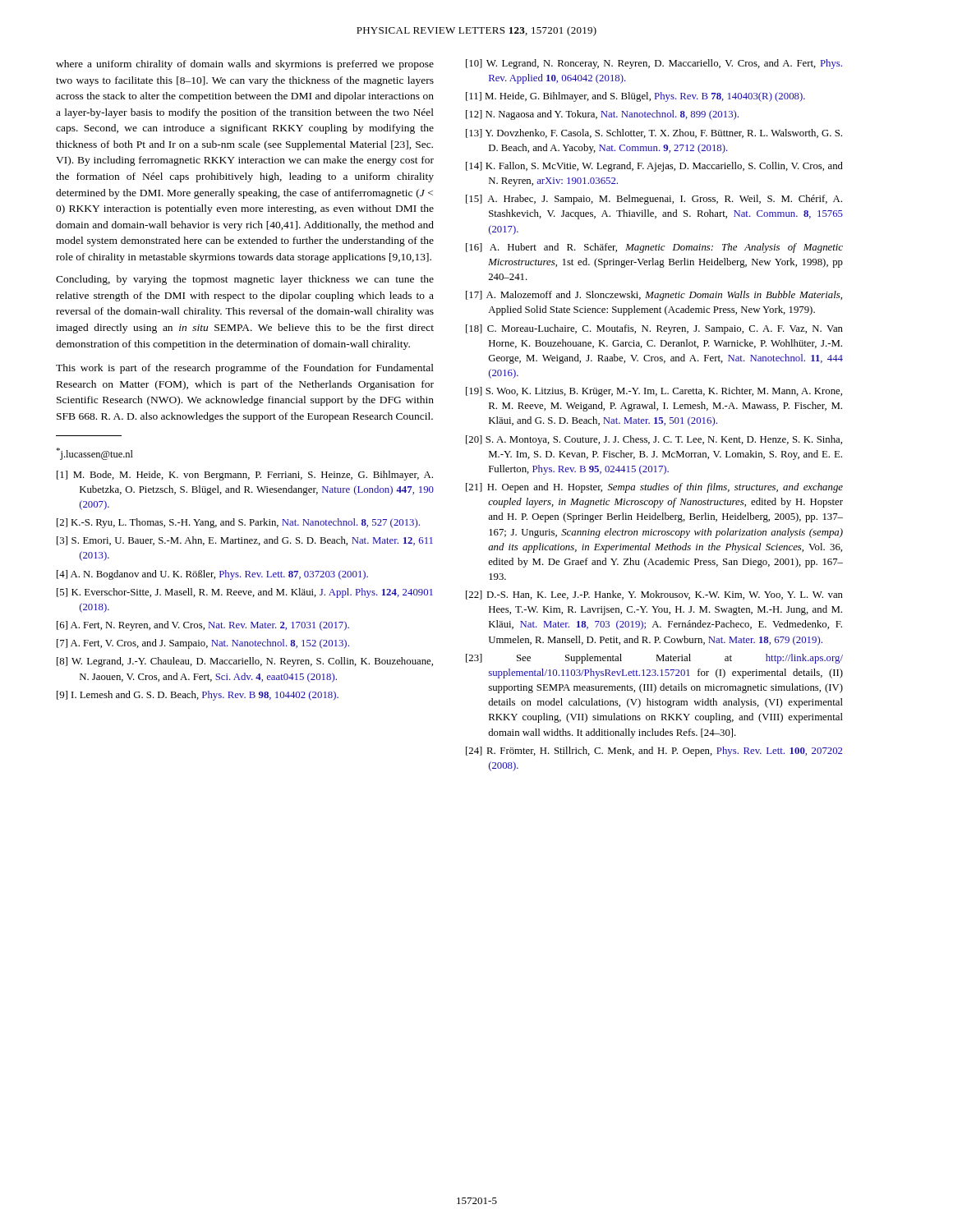This screenshot has width=953, height=1232.
Task: Select the element starting "[21] H. Oepen"
Action: (654, 532)
